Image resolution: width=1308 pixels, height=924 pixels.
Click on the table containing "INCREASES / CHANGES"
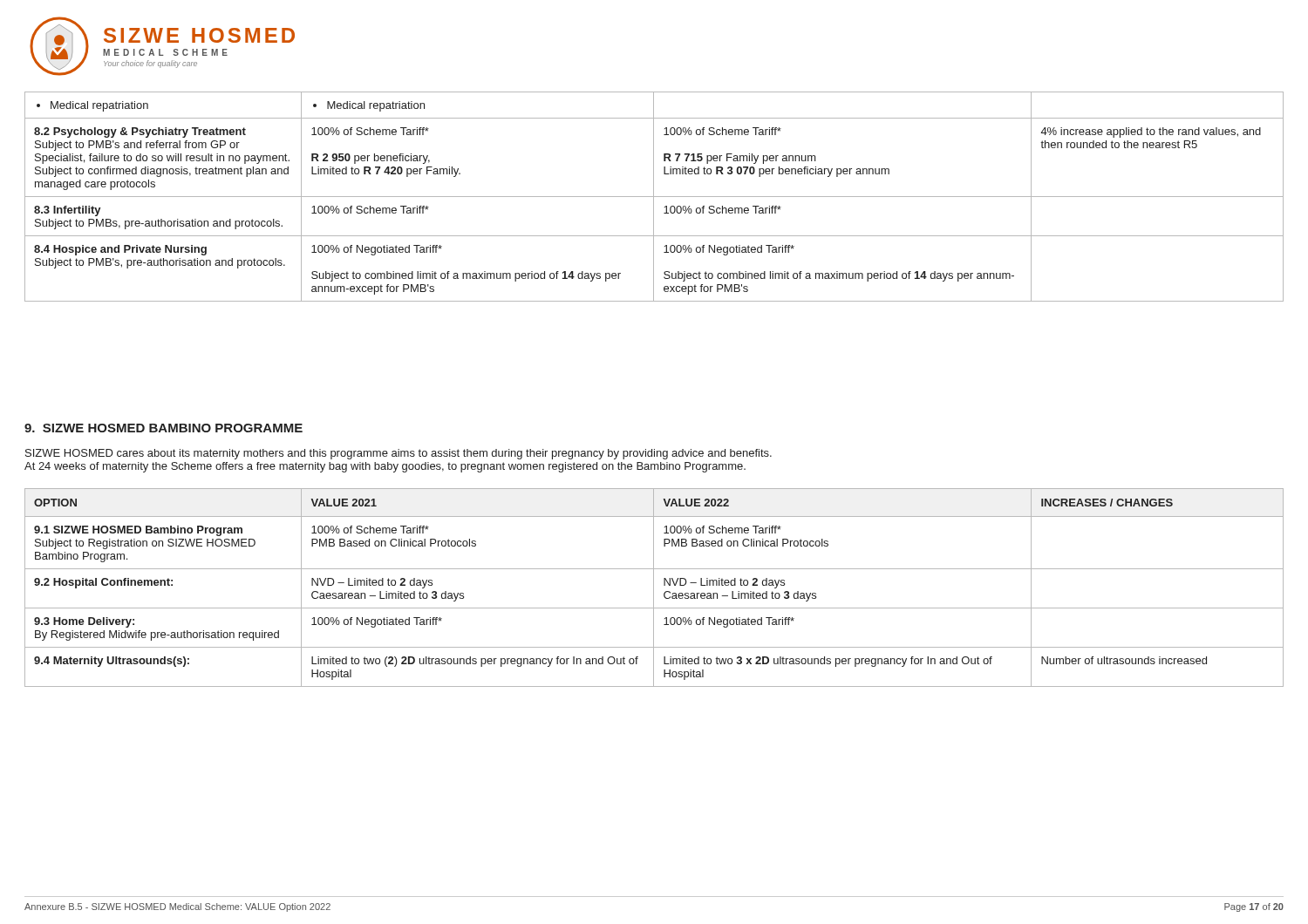pos(654,588)
